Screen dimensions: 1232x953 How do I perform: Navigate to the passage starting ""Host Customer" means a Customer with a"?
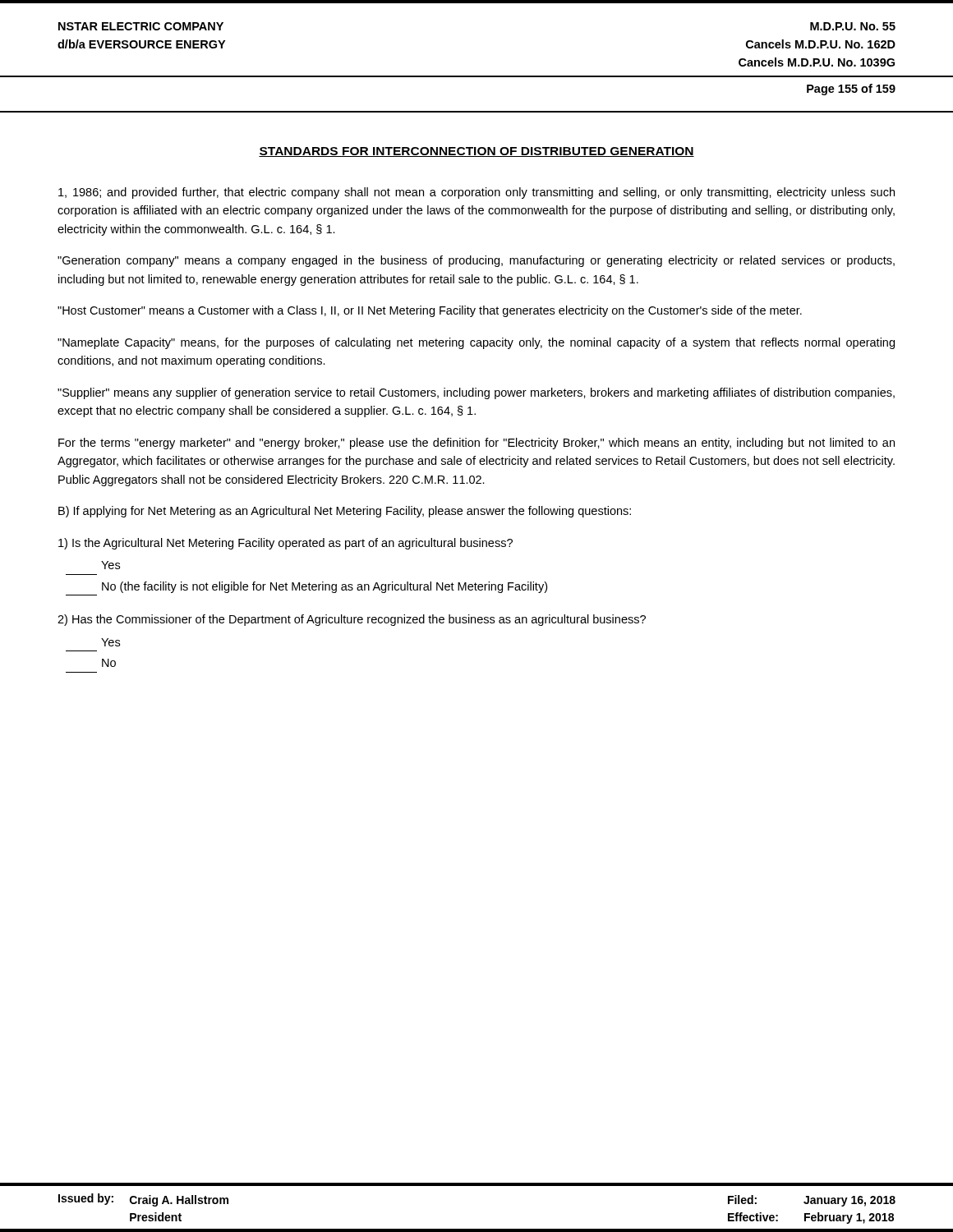[430, 311]
